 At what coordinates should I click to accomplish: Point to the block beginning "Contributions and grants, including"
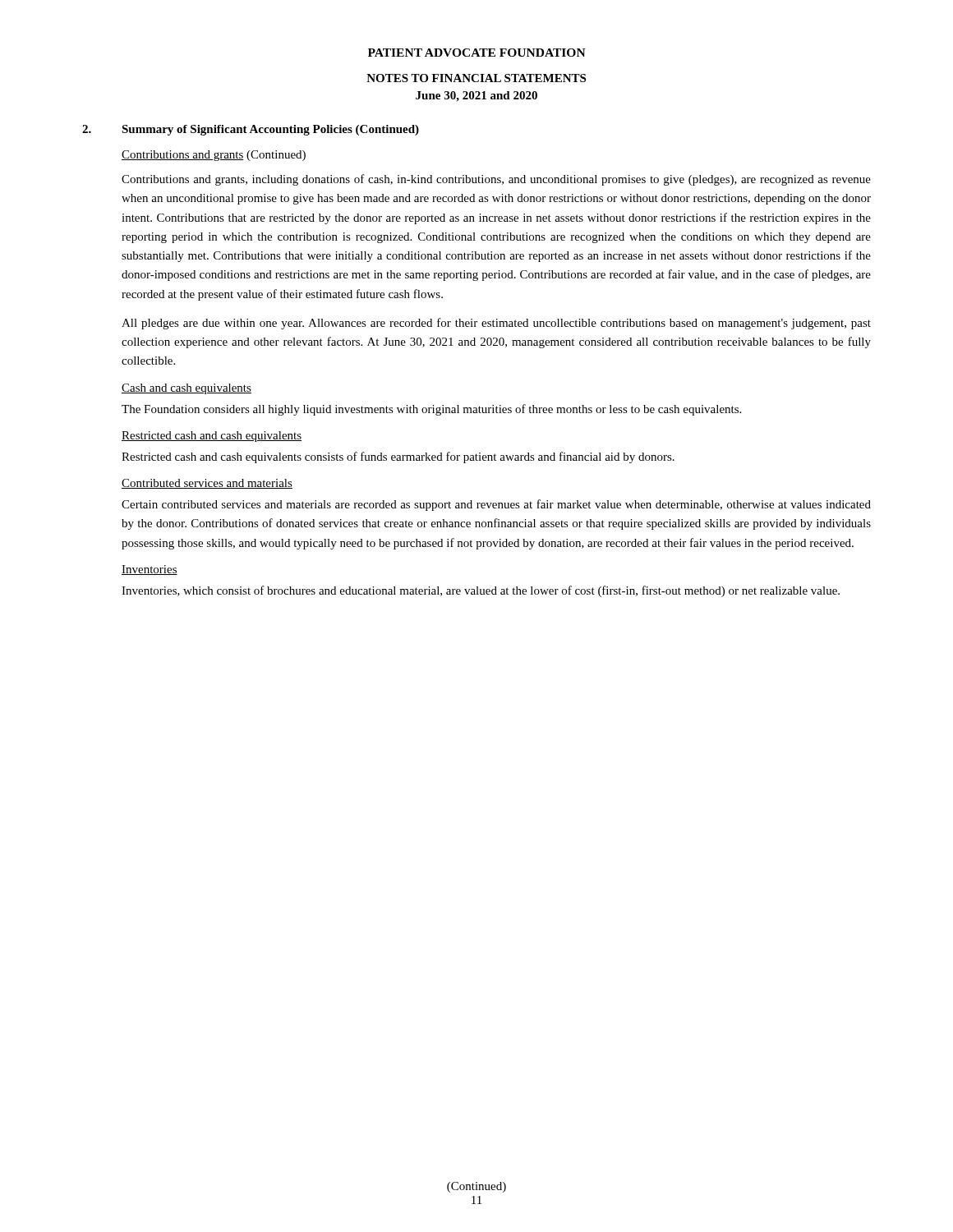pos(496,236)
